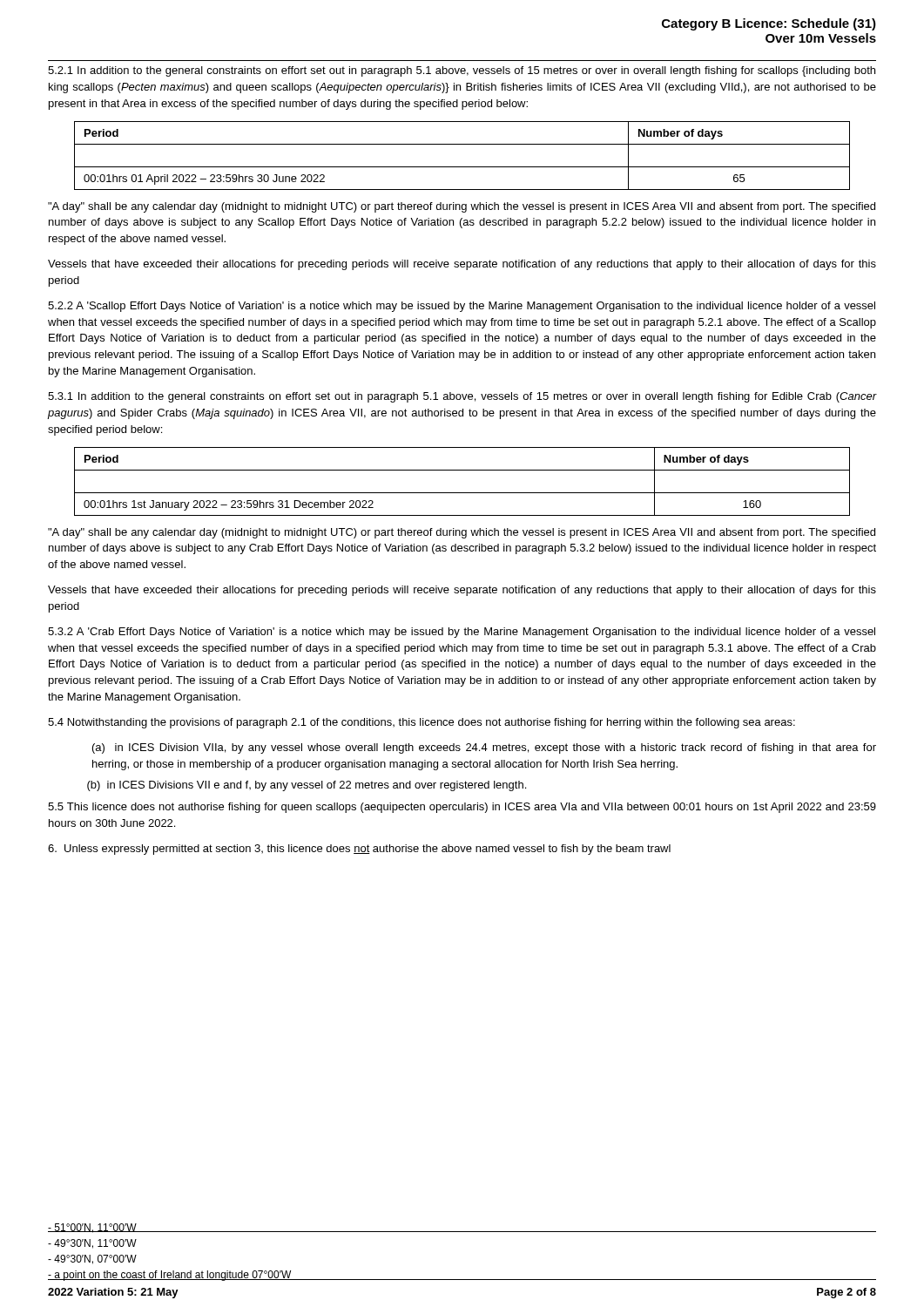This screenshot has width=924, height=1307.
Task: Point to the block beginning "Unless expressly permitted"
Action: click(x=359, y=848)
